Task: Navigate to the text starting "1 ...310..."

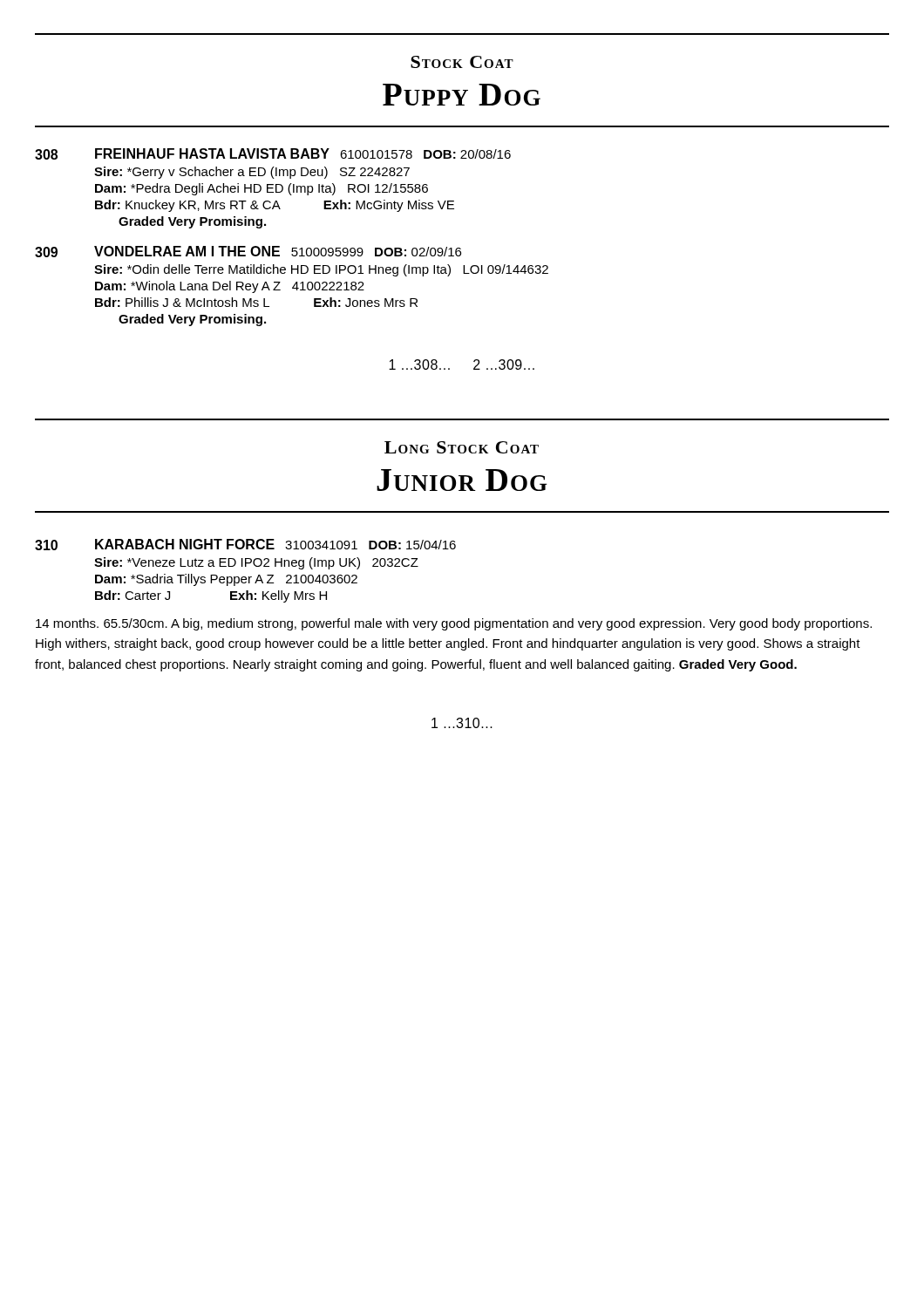Action: coord(462,723)
